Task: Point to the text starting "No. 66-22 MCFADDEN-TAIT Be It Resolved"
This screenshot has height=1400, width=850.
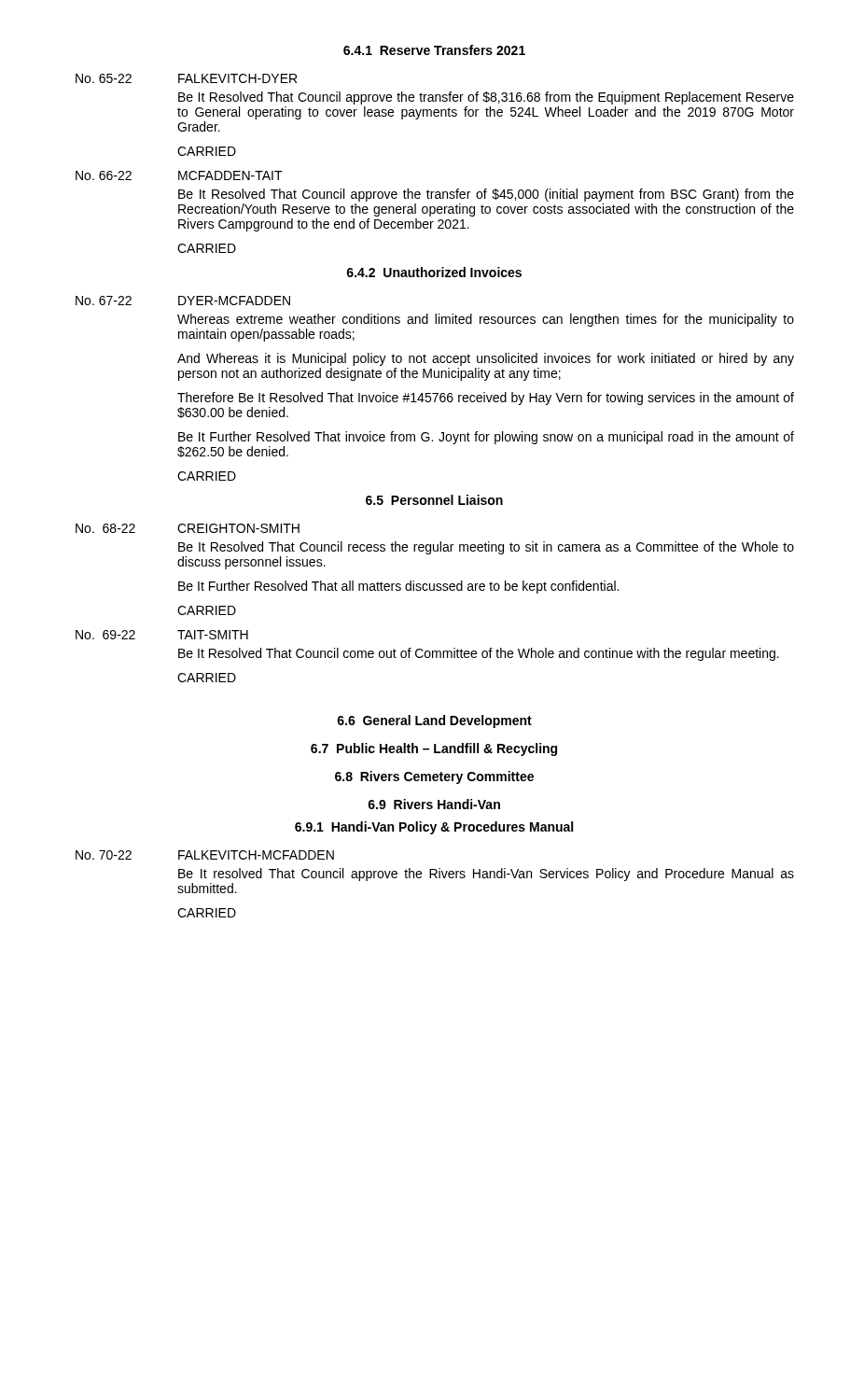Action: pyautogui.click(x=434, y=202)
